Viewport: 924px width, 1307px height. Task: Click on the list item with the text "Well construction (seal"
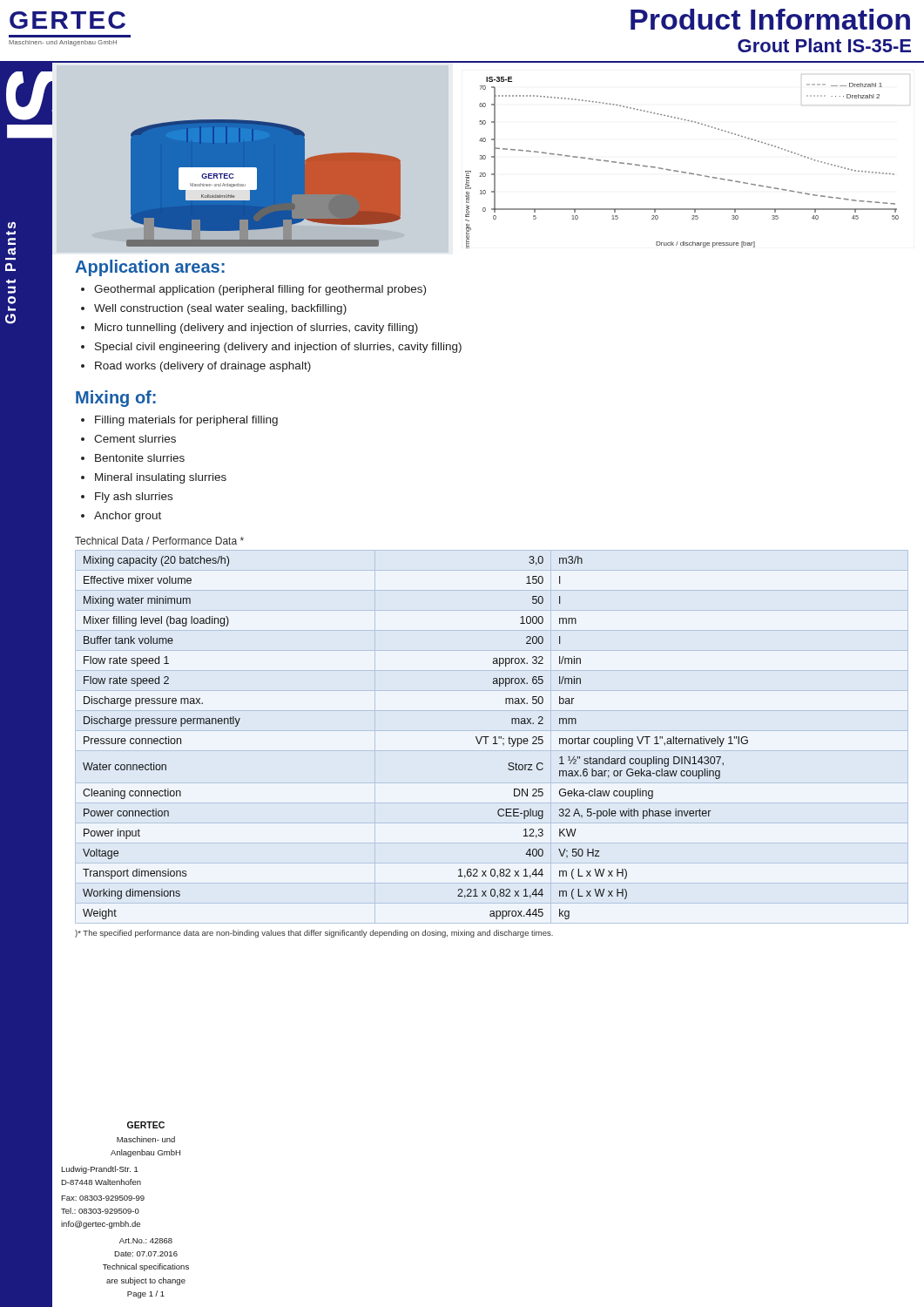pyautogui.click(x=220, y=308)
